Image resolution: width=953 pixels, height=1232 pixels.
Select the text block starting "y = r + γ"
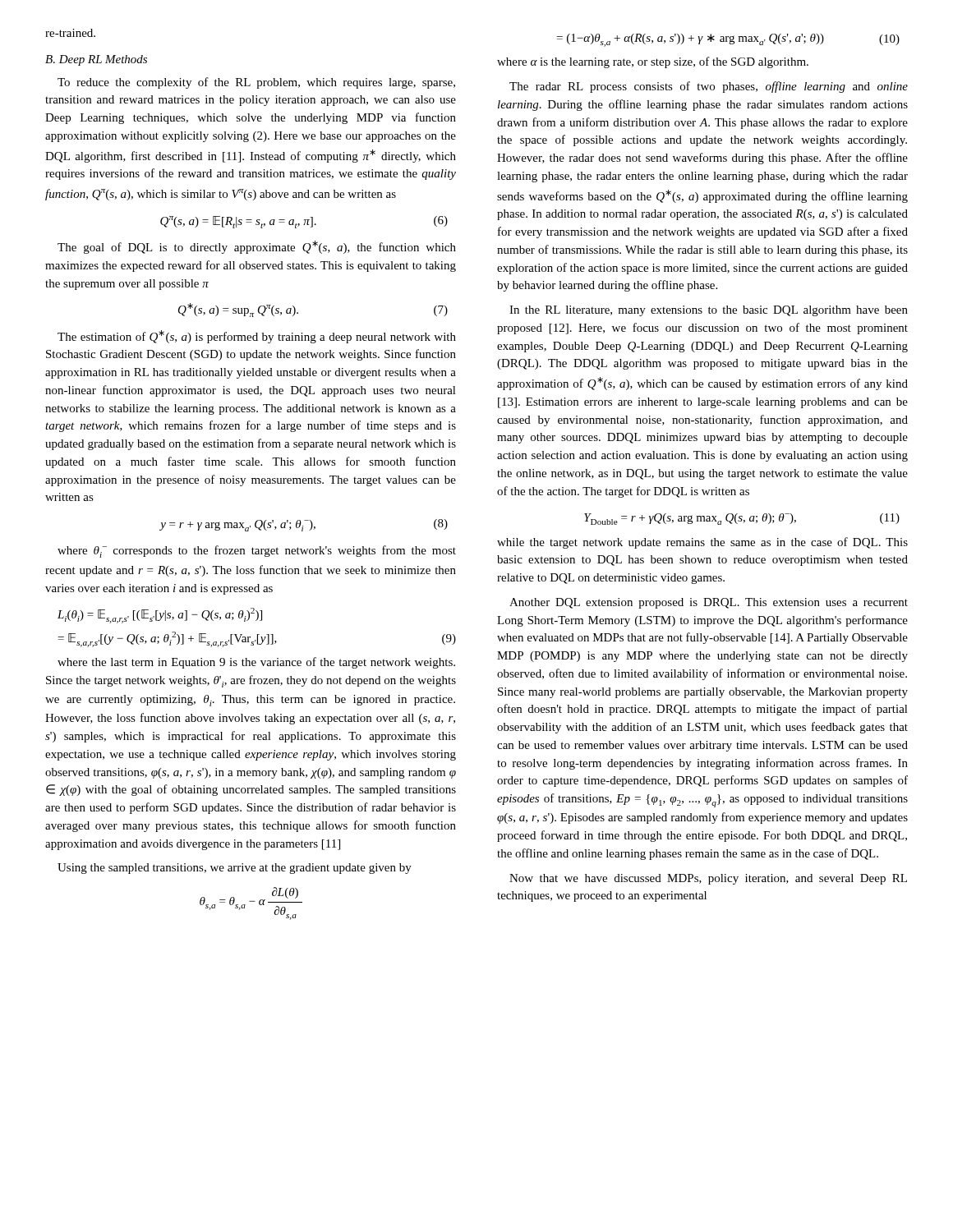(251, 524)
